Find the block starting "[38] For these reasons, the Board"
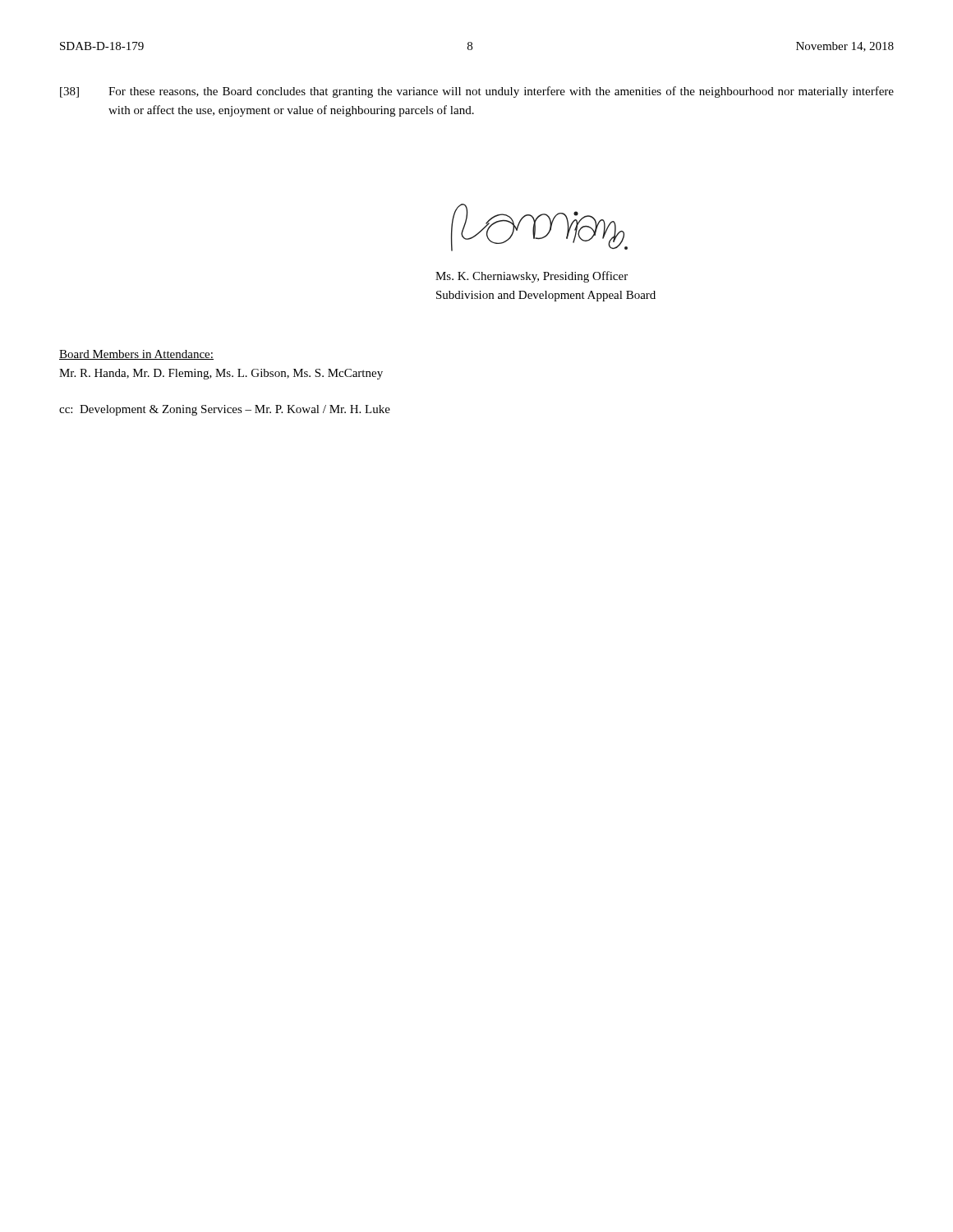The width and height of the screenshot is (953, 1232). click(x=476, y=101)
